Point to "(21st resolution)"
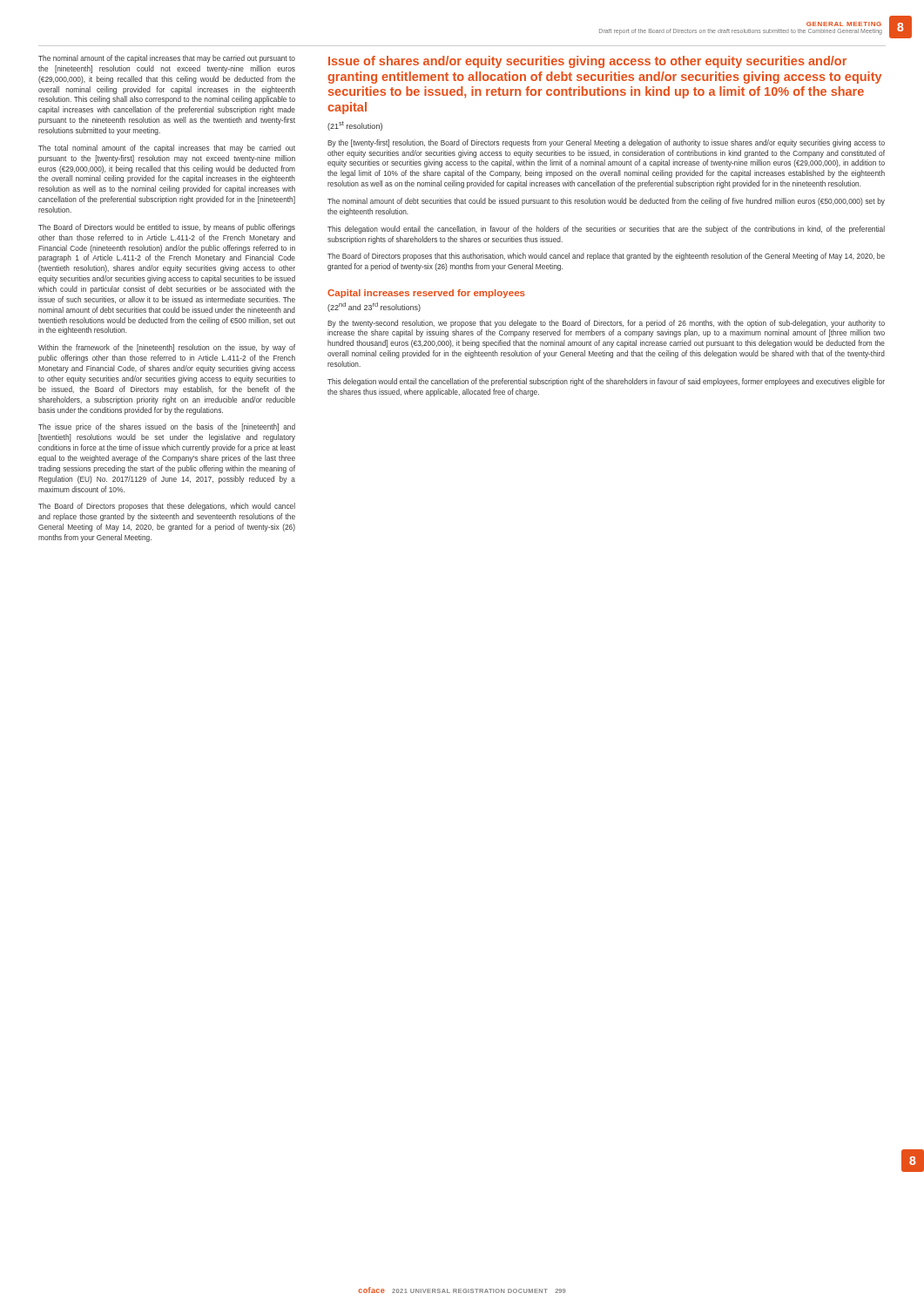This screenshot has height=1307, width=924. 355,126
